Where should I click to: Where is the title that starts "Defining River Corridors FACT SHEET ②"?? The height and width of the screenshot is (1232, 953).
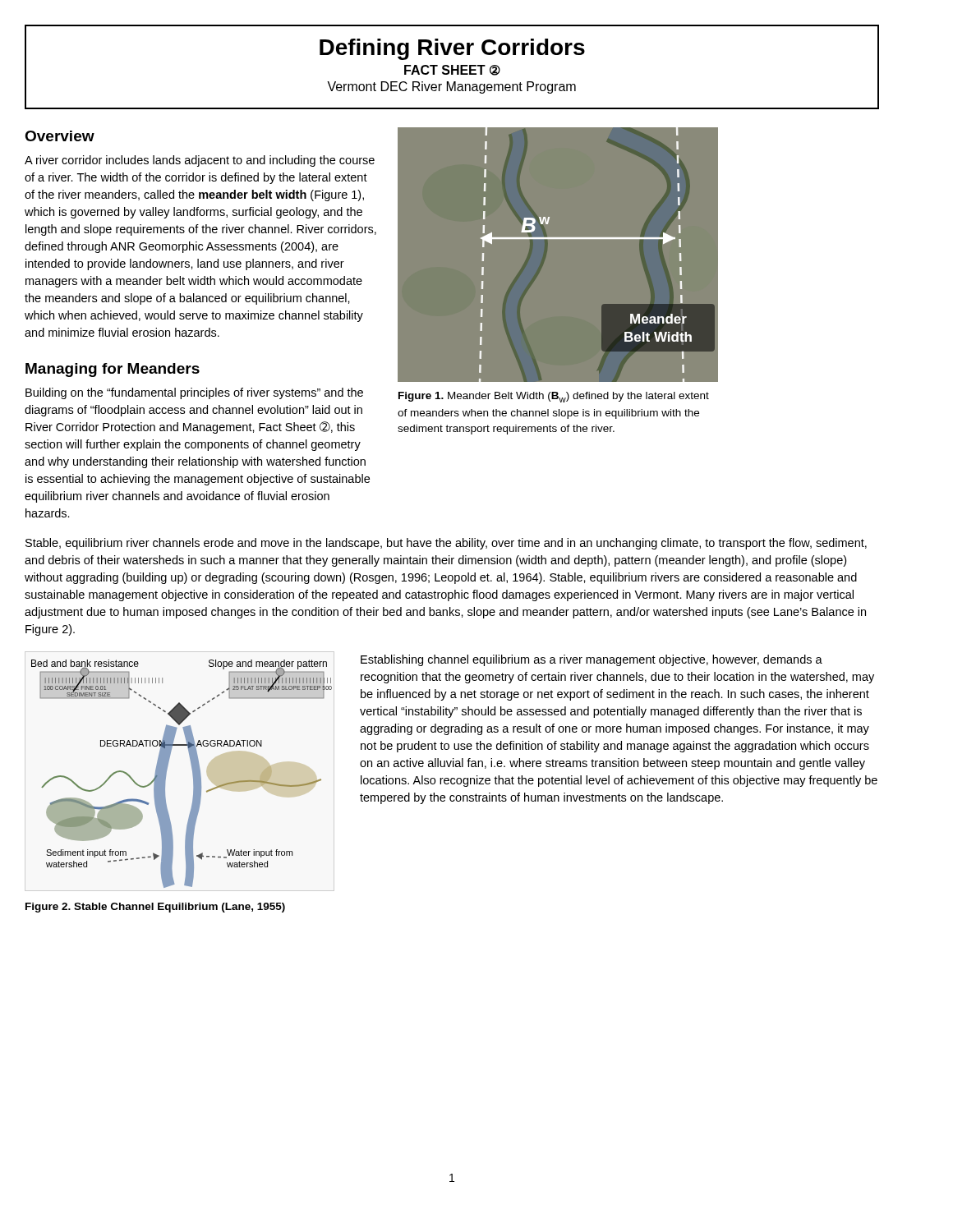[452, 64]
